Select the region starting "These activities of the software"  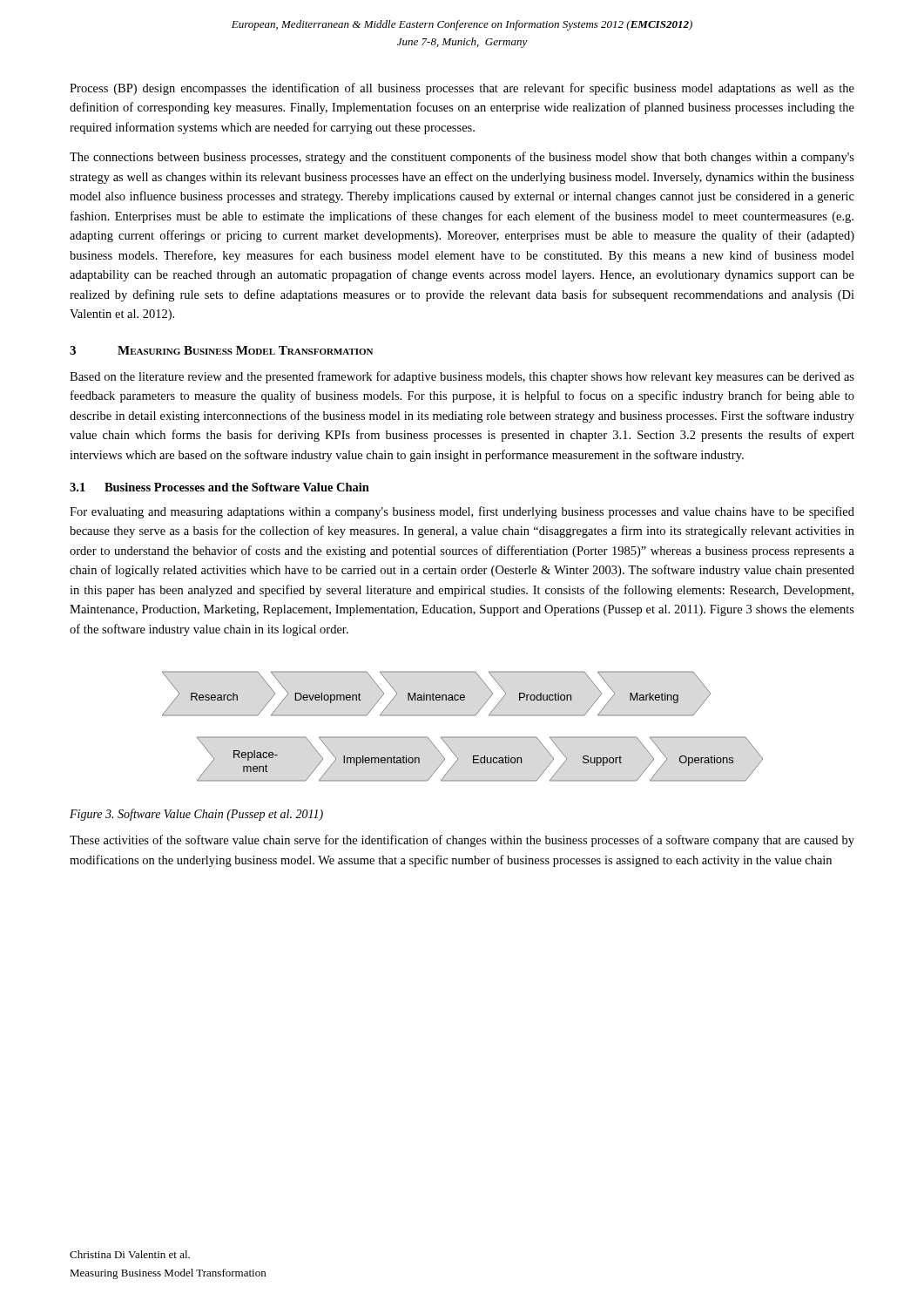462,850
